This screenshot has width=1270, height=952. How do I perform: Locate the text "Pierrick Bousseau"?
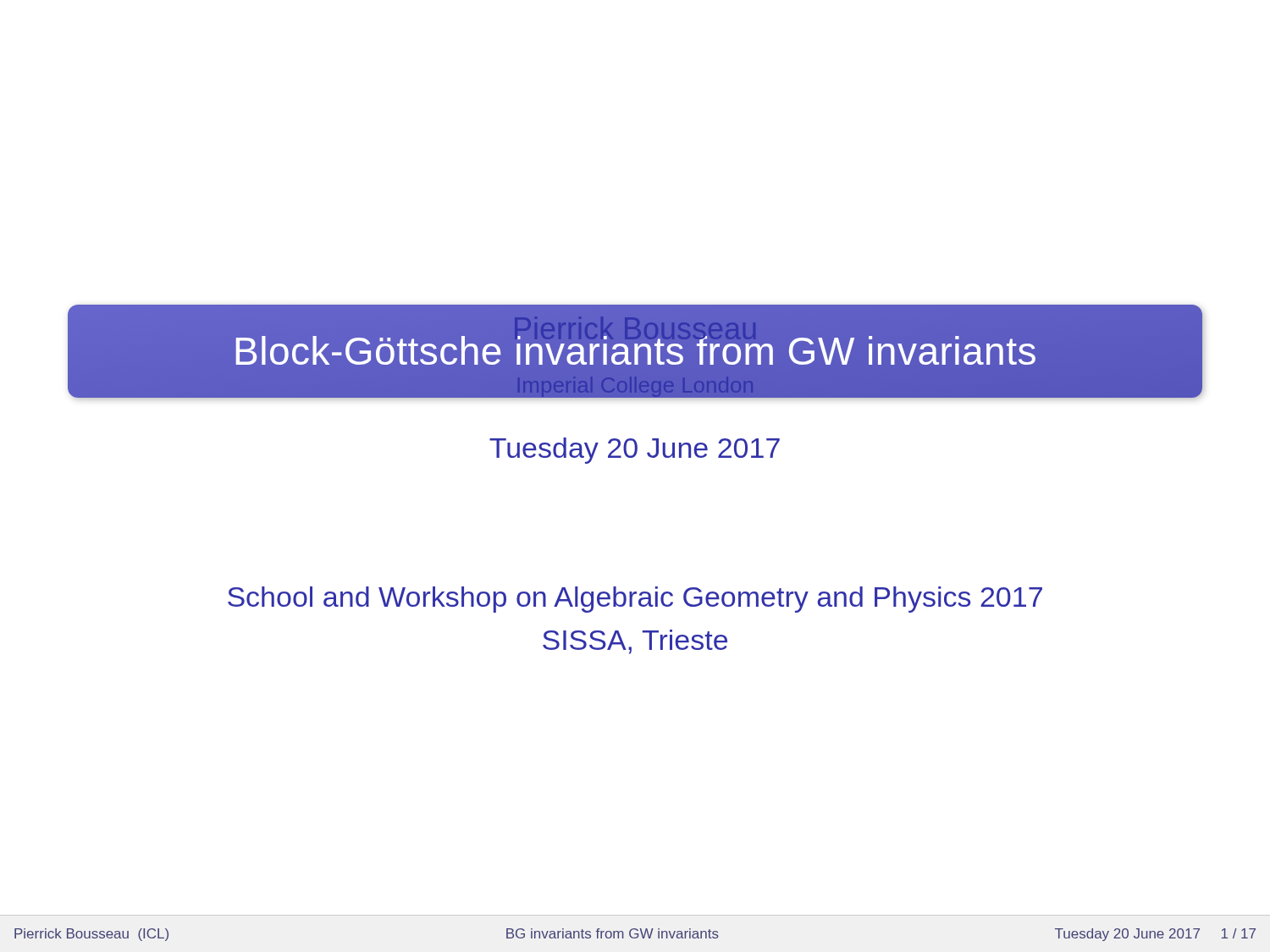(638, 341)
